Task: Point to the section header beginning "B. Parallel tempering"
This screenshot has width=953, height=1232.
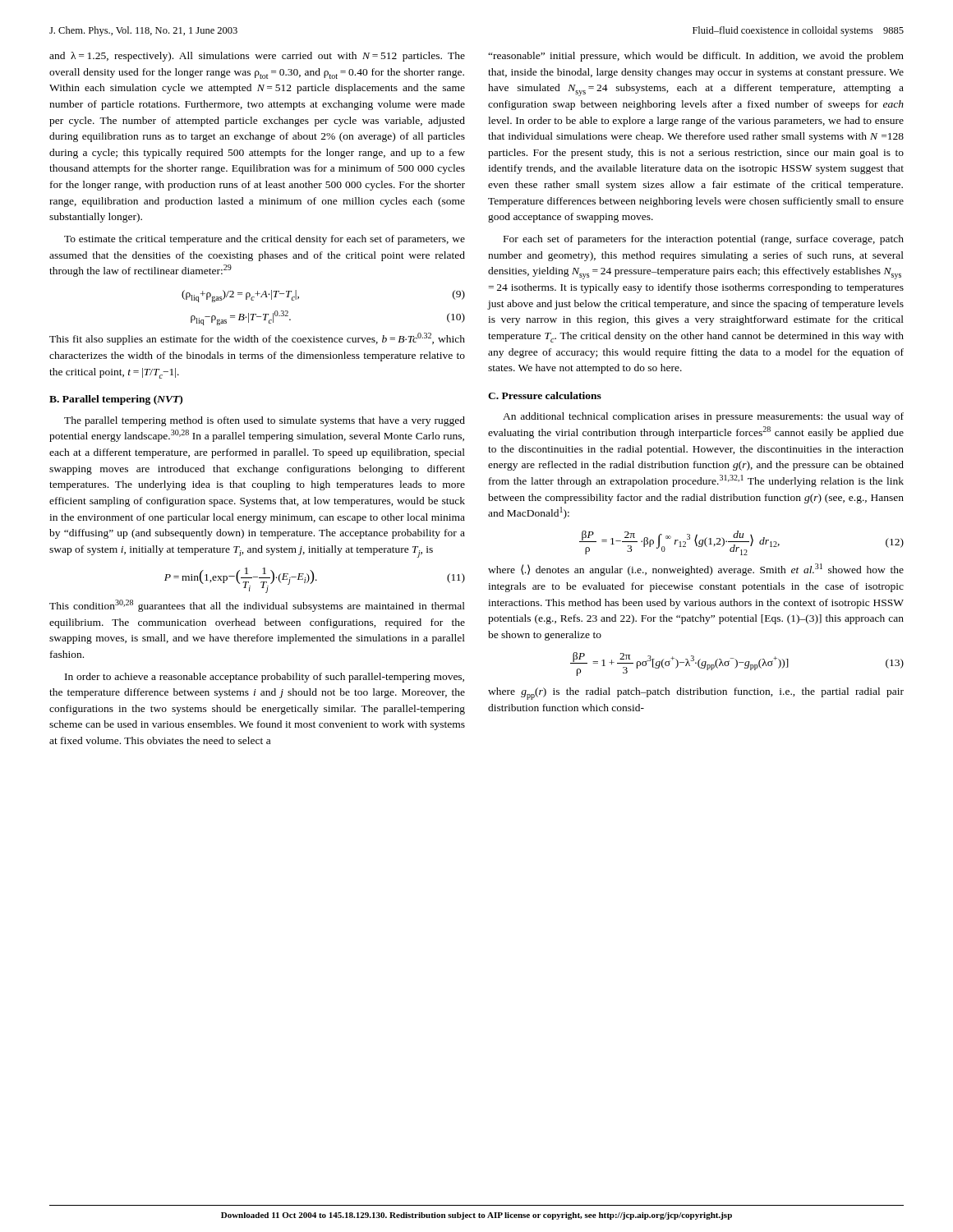Action: pos(116,399)
